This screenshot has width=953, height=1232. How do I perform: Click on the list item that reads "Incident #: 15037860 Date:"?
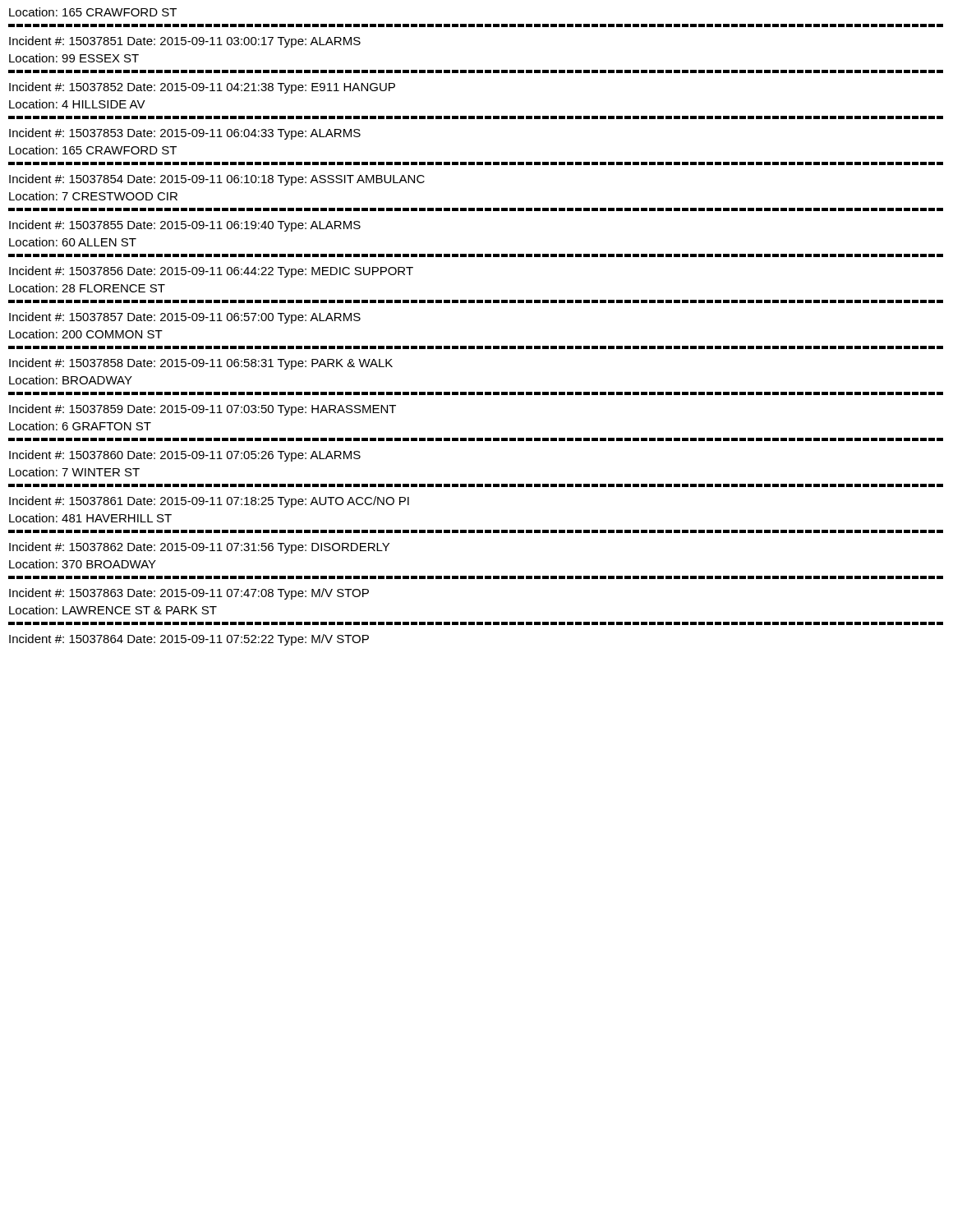[185, 456]
